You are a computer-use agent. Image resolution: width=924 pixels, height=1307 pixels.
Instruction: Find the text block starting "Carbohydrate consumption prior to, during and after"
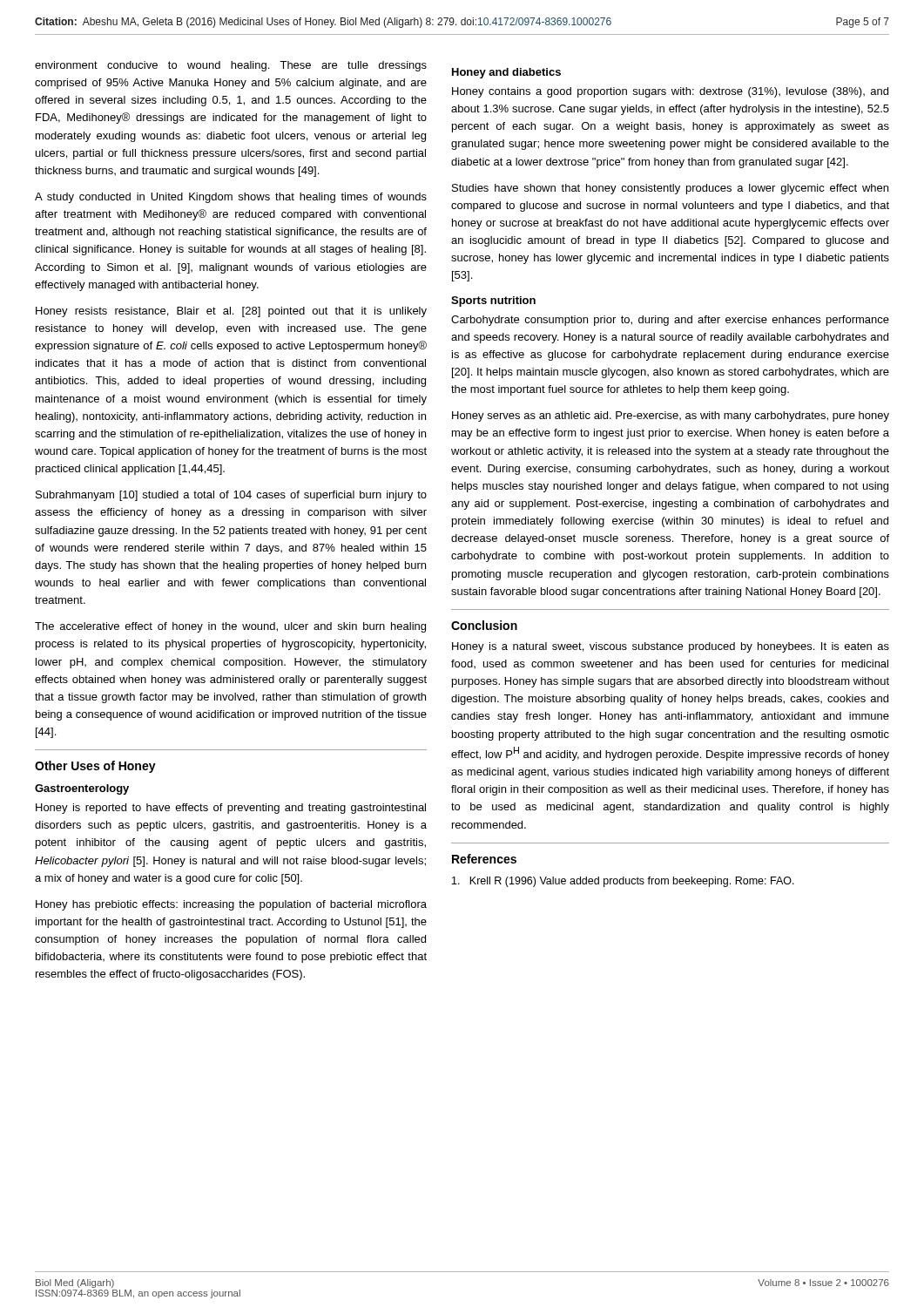tap(670, 354)
